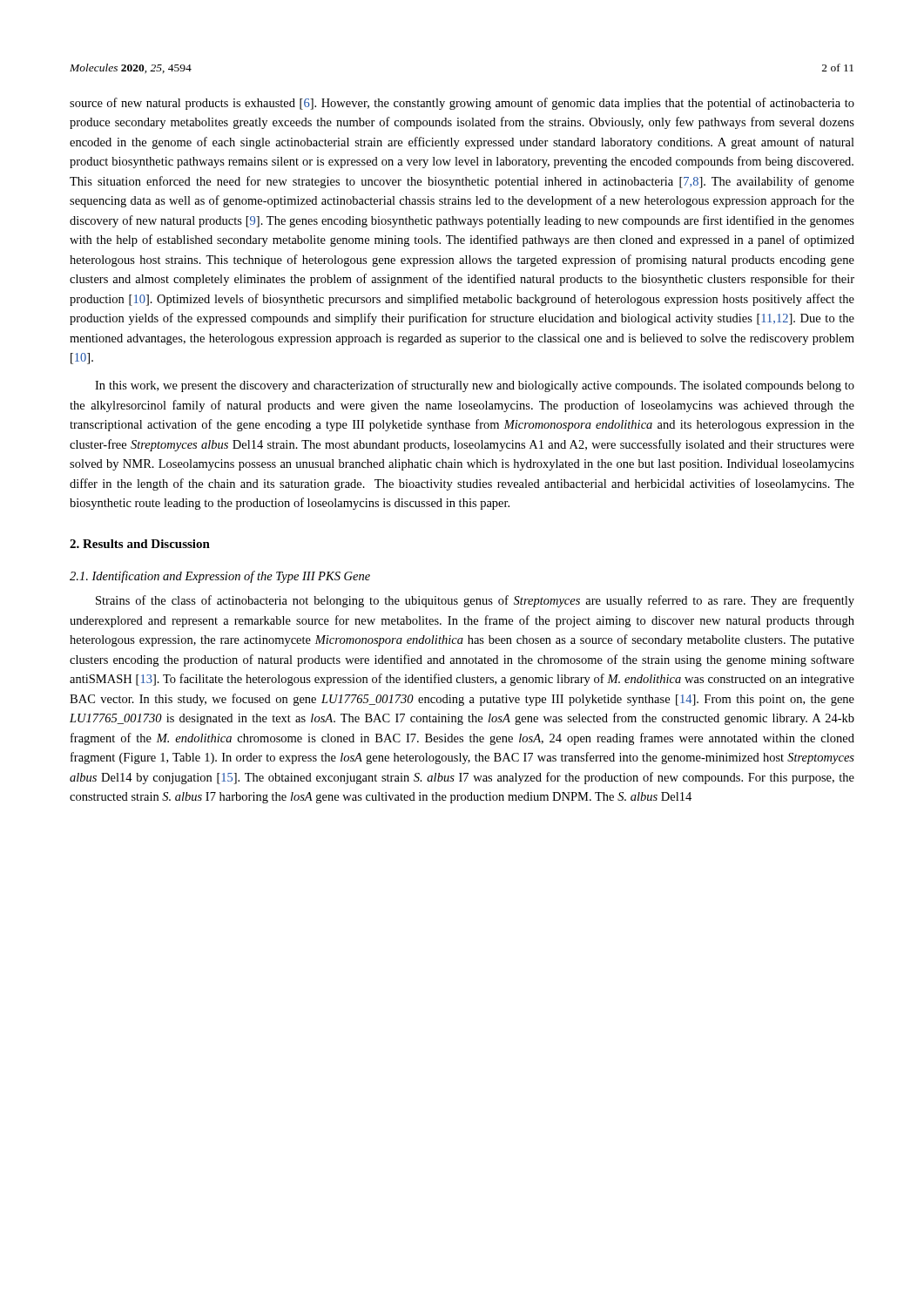The height and width of the screenshot is (1307, 924).
Task: Navigate to the passage starting "In this work,"
Action: click(462, 445)
